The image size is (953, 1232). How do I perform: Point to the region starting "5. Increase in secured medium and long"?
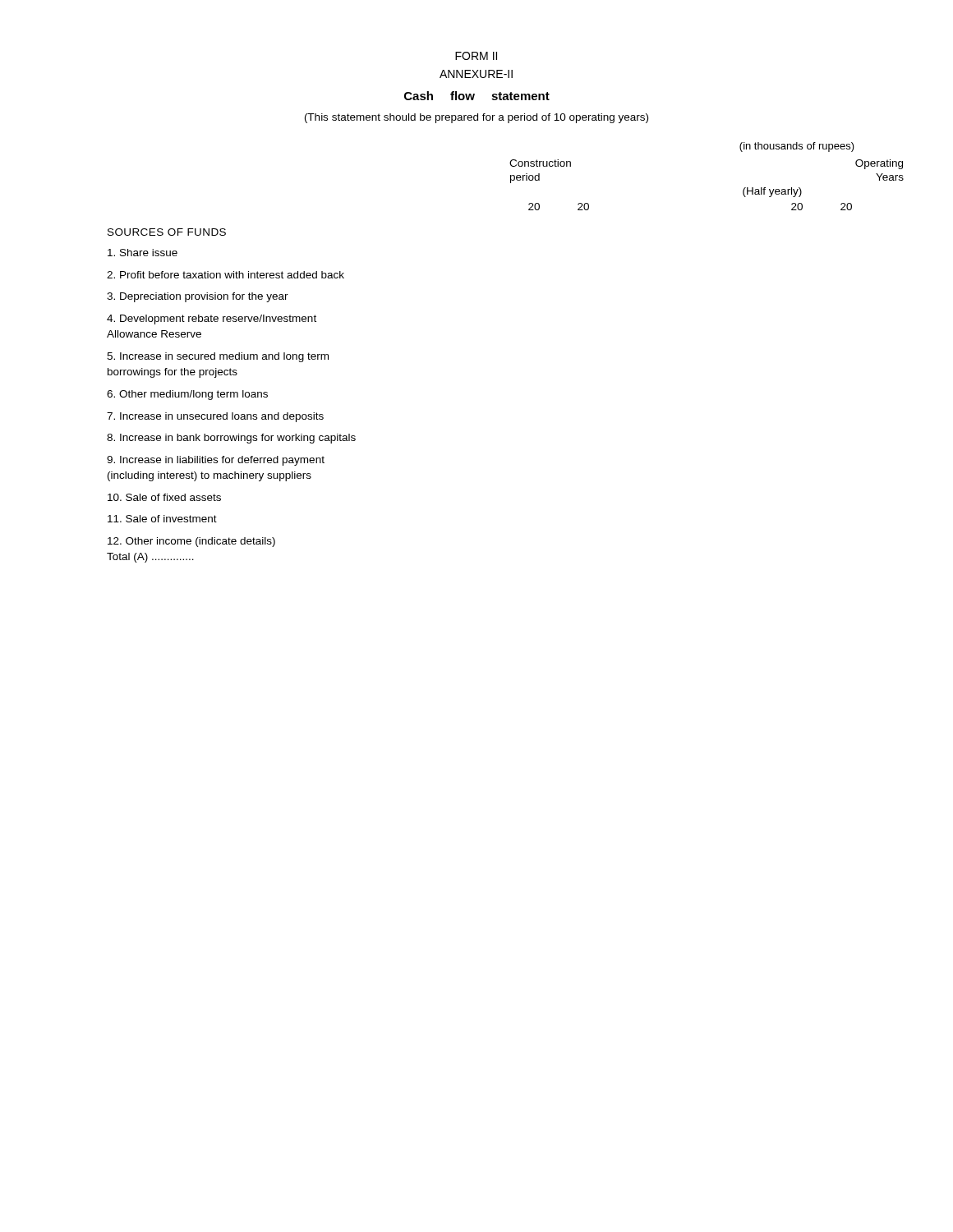(x=218, y=364)
